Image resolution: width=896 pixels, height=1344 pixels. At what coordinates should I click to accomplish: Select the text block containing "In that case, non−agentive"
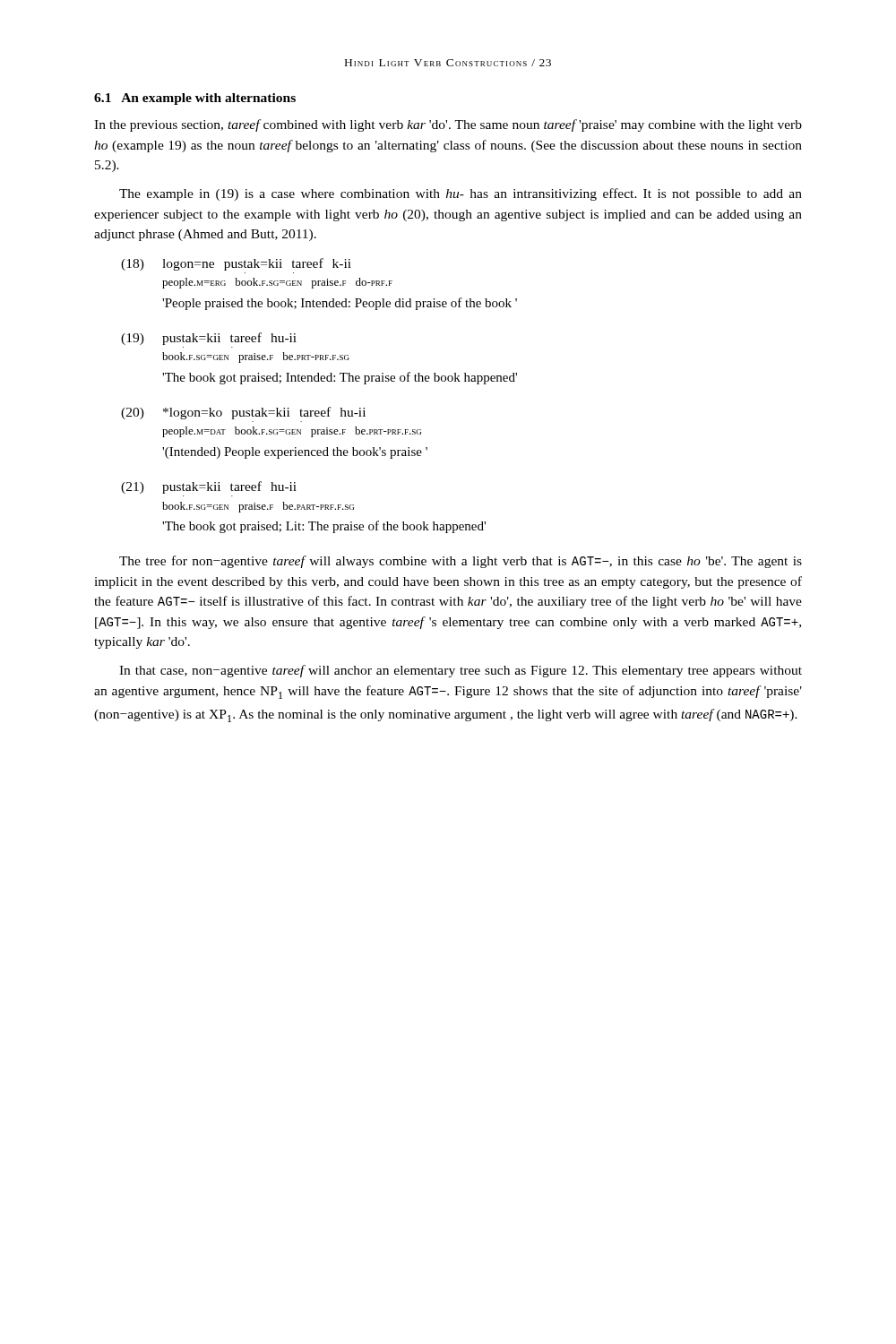(x=448, y=694)
